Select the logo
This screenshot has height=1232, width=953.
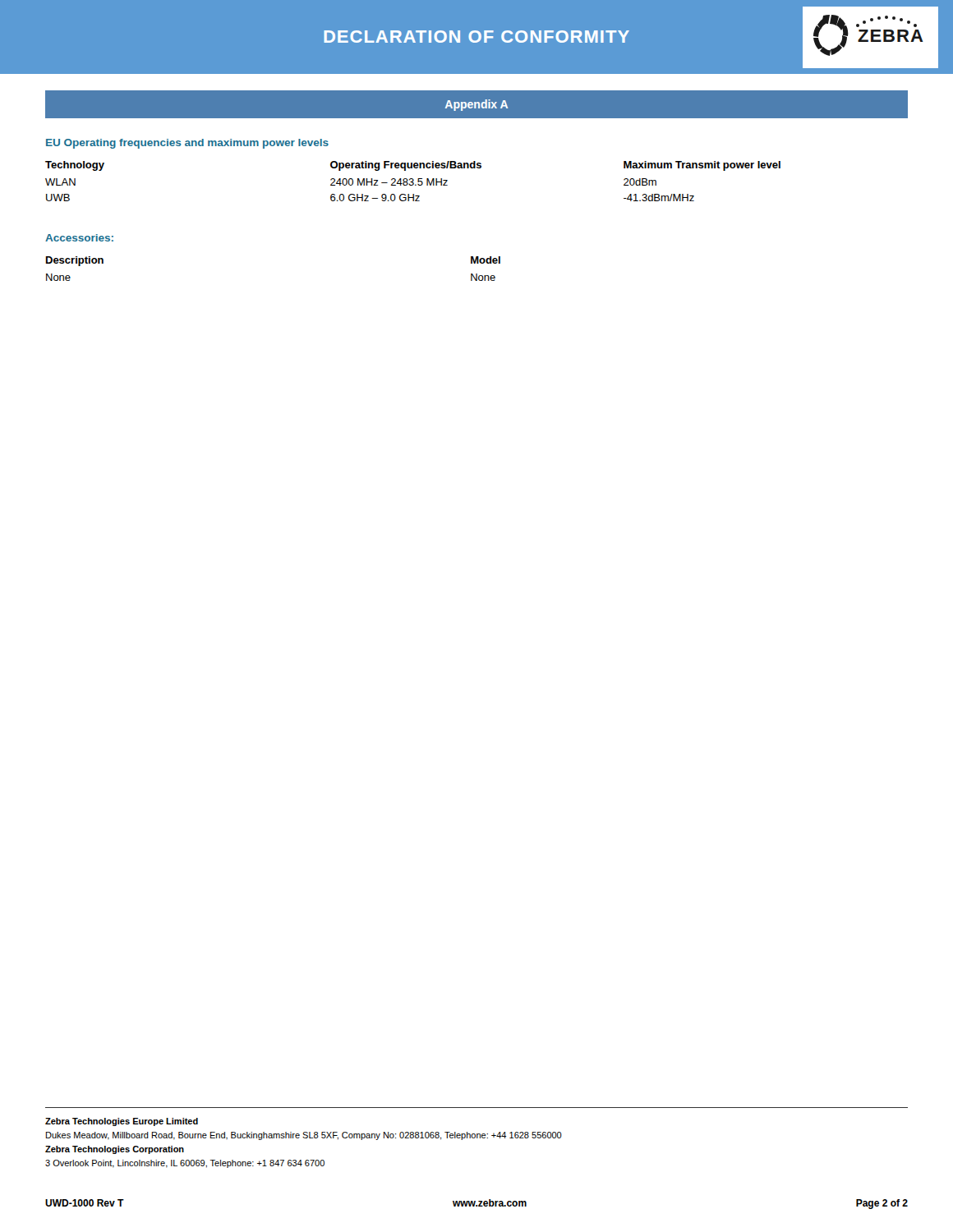tap(870, 37)
